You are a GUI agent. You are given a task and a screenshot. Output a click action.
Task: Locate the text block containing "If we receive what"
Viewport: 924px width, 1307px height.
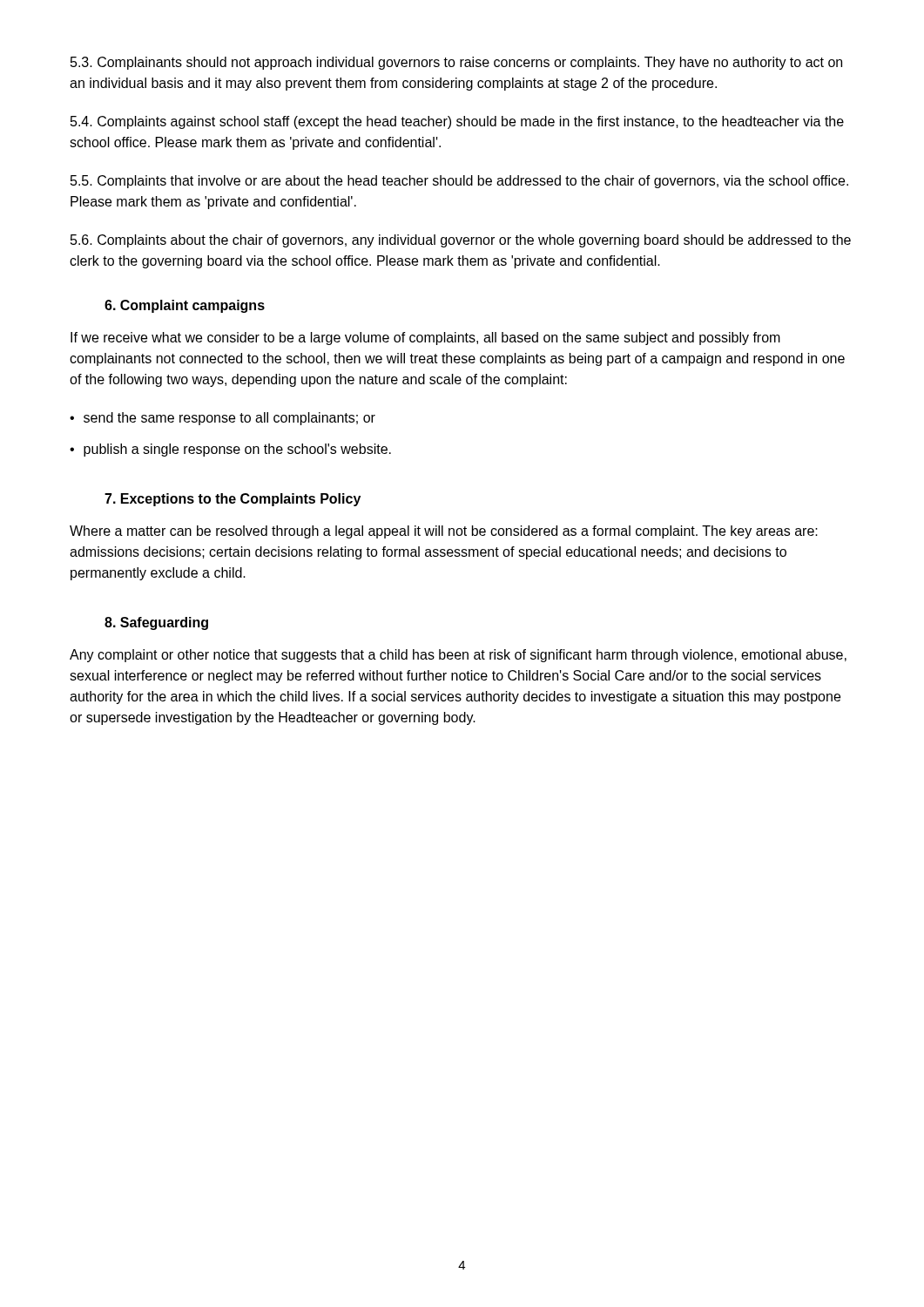pyautogui.click(x=462, y=359)
